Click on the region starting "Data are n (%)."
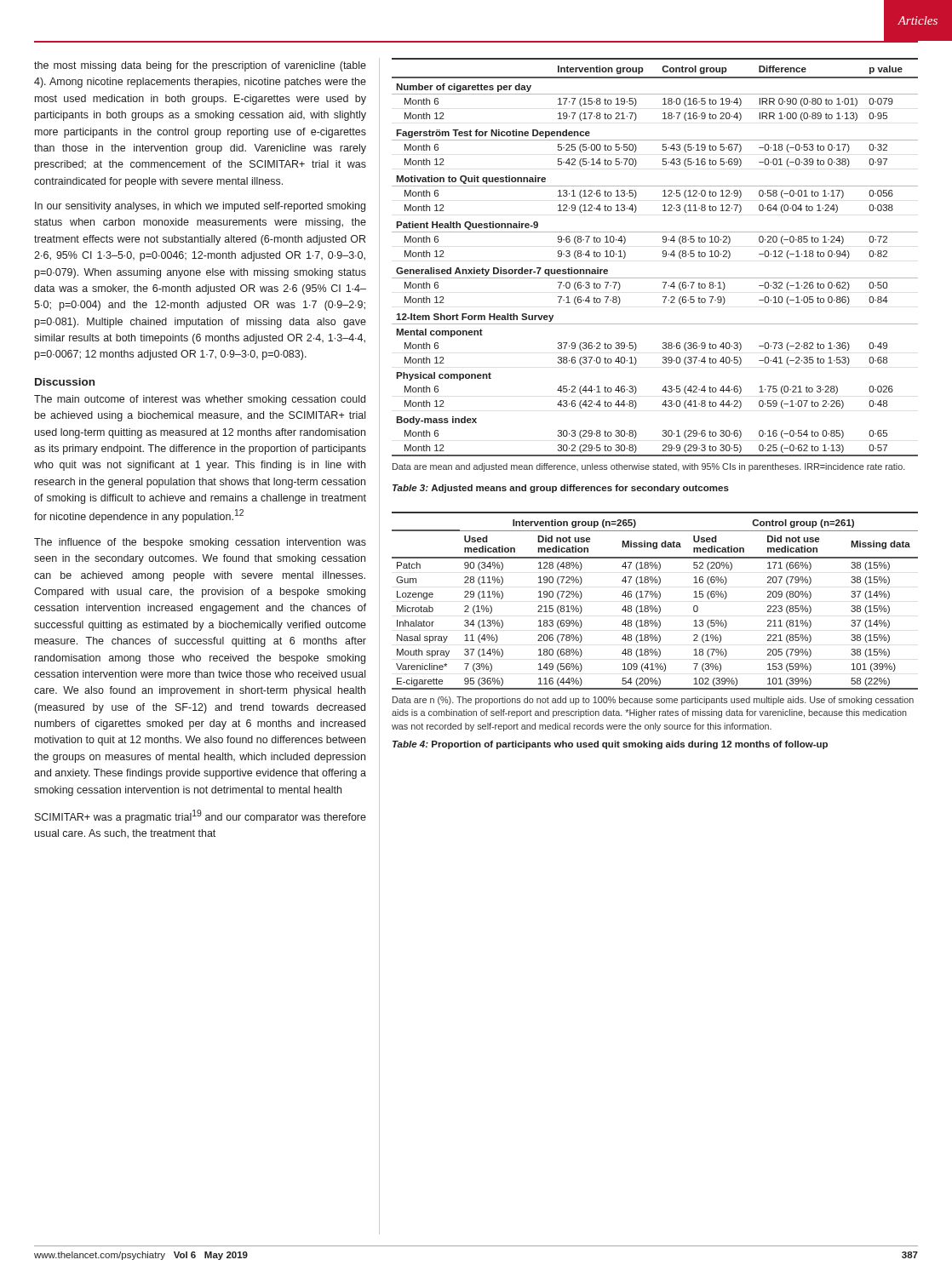 click(x=653, y=713)
